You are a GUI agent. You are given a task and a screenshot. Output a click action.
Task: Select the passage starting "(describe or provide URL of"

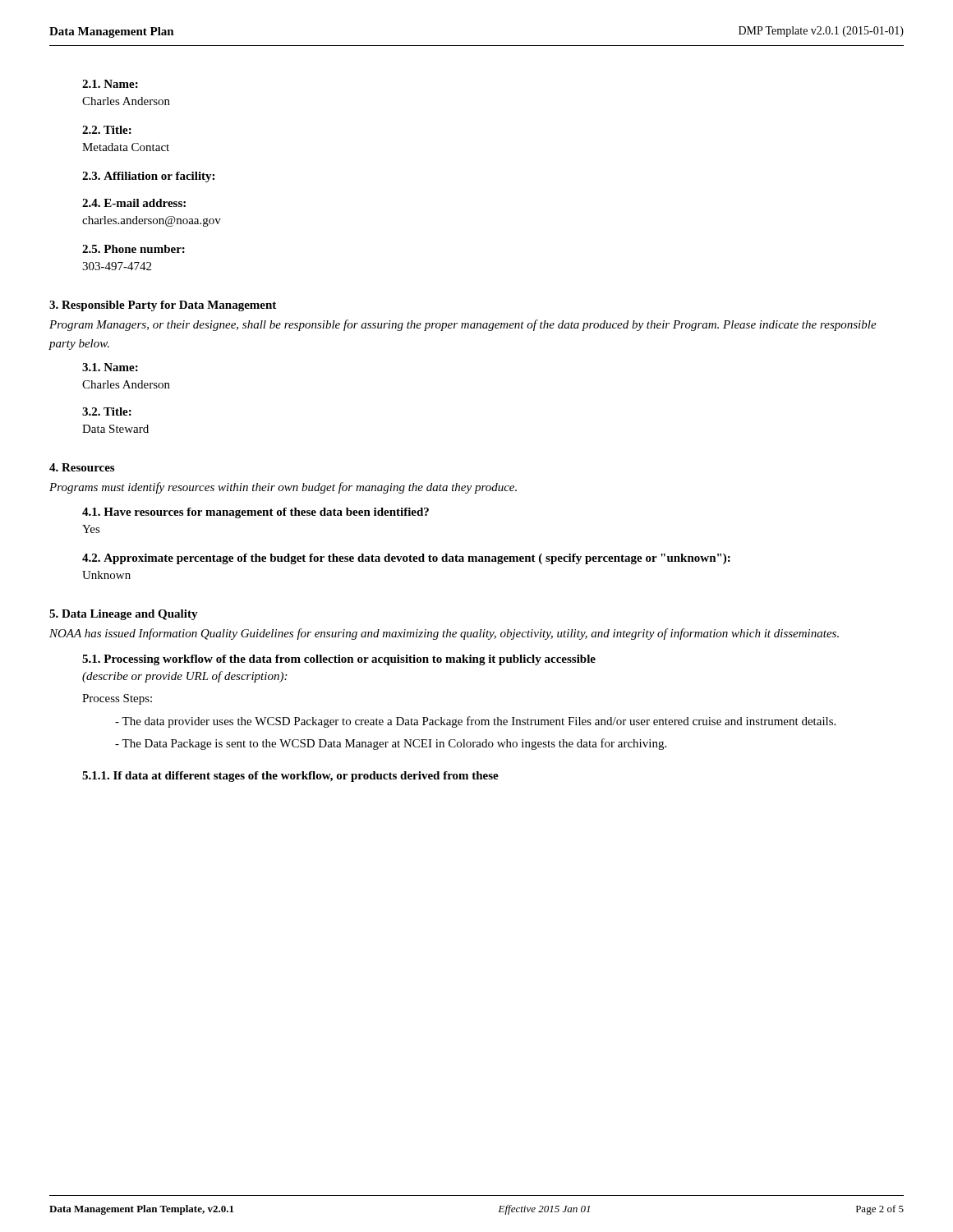pyautogui.click(x=185, y=676)
